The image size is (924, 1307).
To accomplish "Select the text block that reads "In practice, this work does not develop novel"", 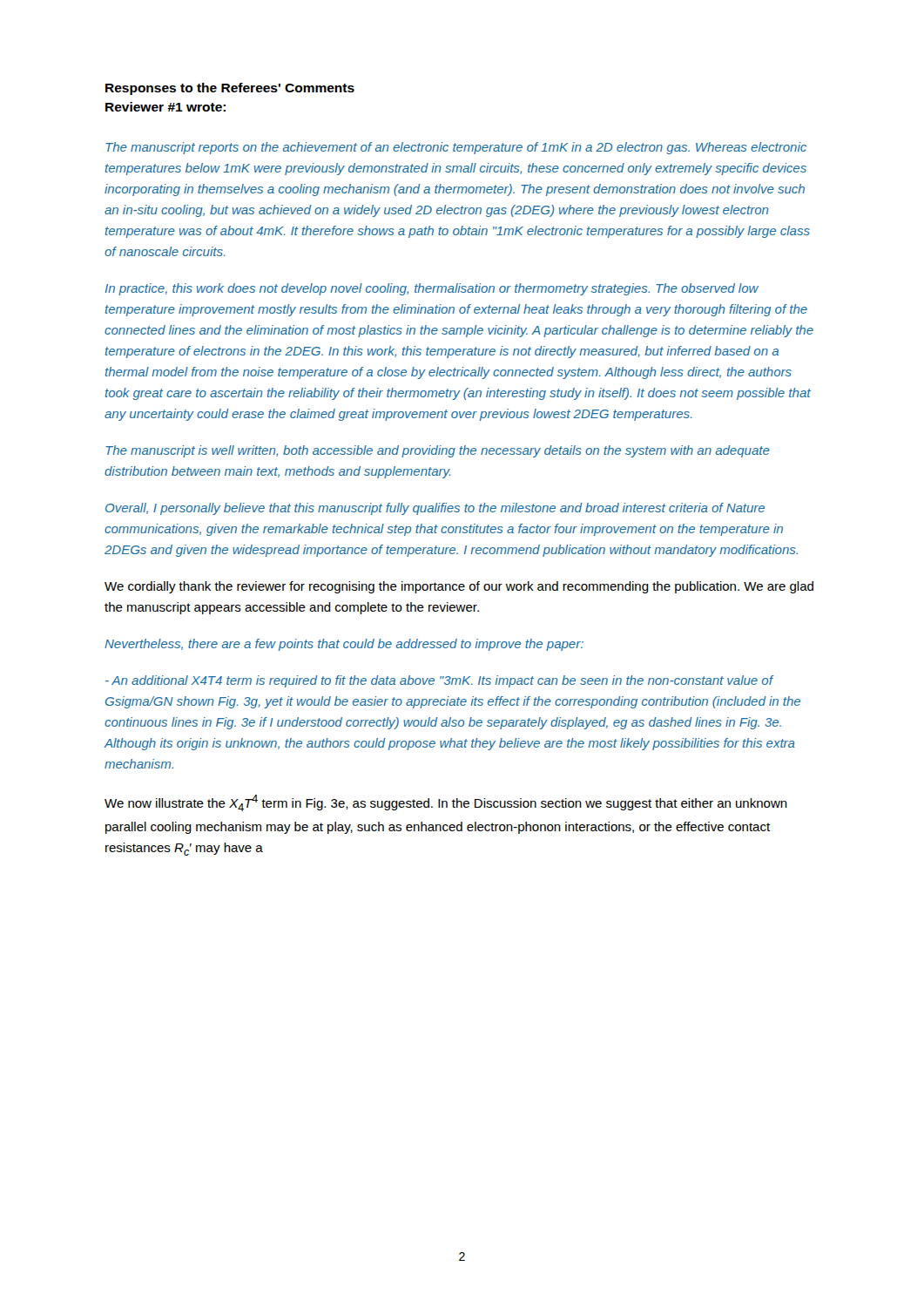I will (x=459, y=351).
